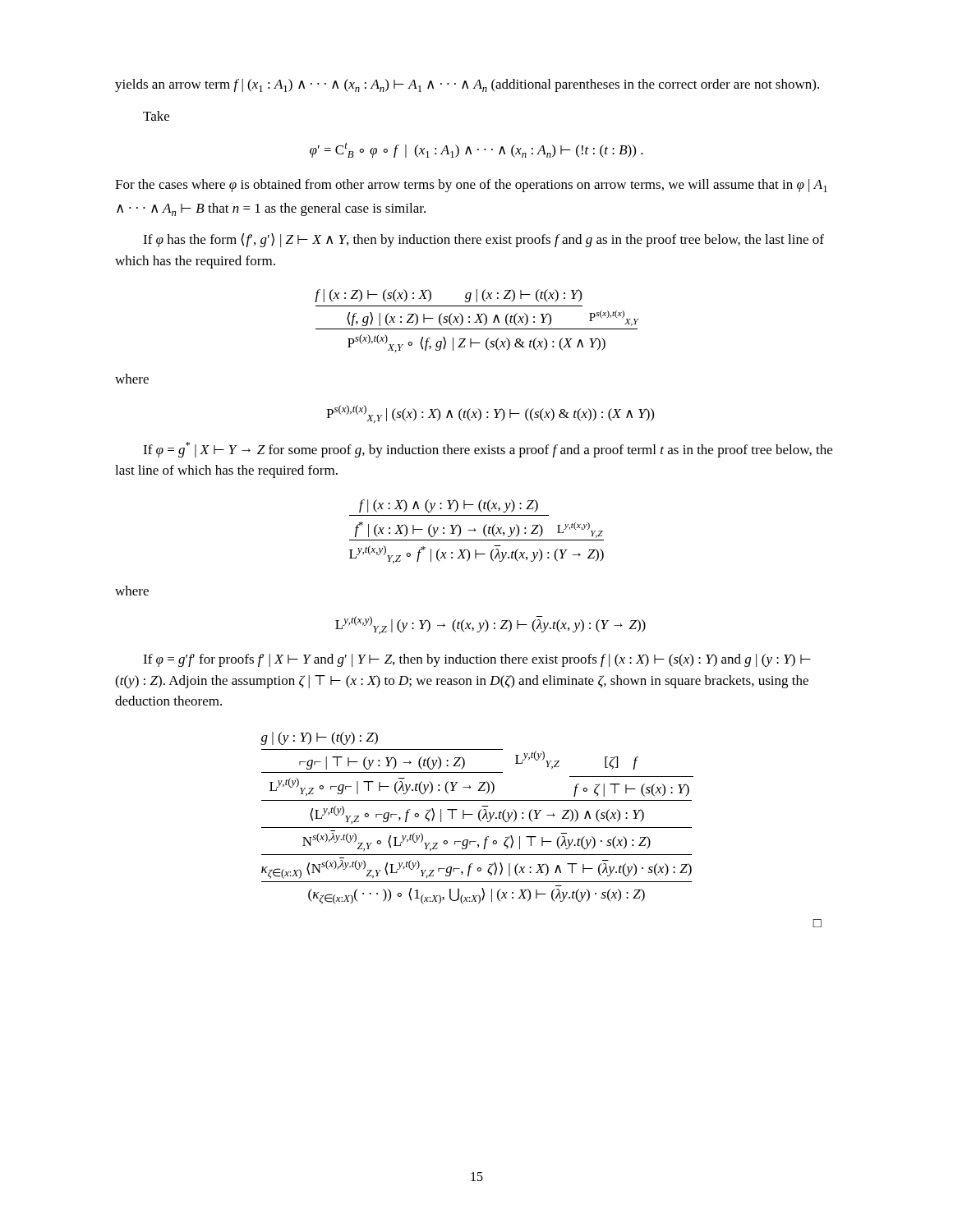Screen dimensions: 1232x953
Task: Find the text block containing "yields an arrow term f |"
Action: (468, 86)
